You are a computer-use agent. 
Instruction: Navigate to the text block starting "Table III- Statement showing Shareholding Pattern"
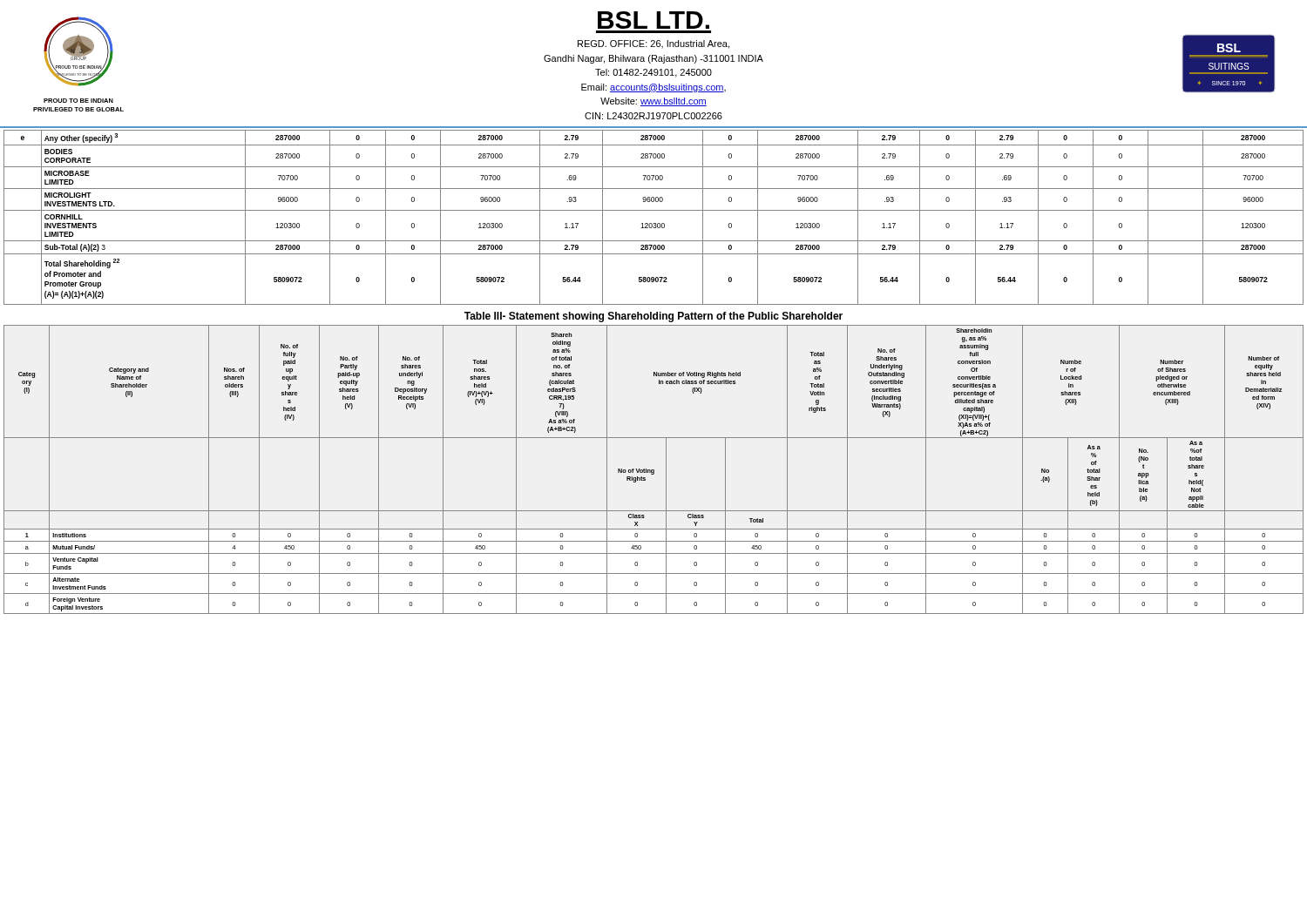point(654,316)
